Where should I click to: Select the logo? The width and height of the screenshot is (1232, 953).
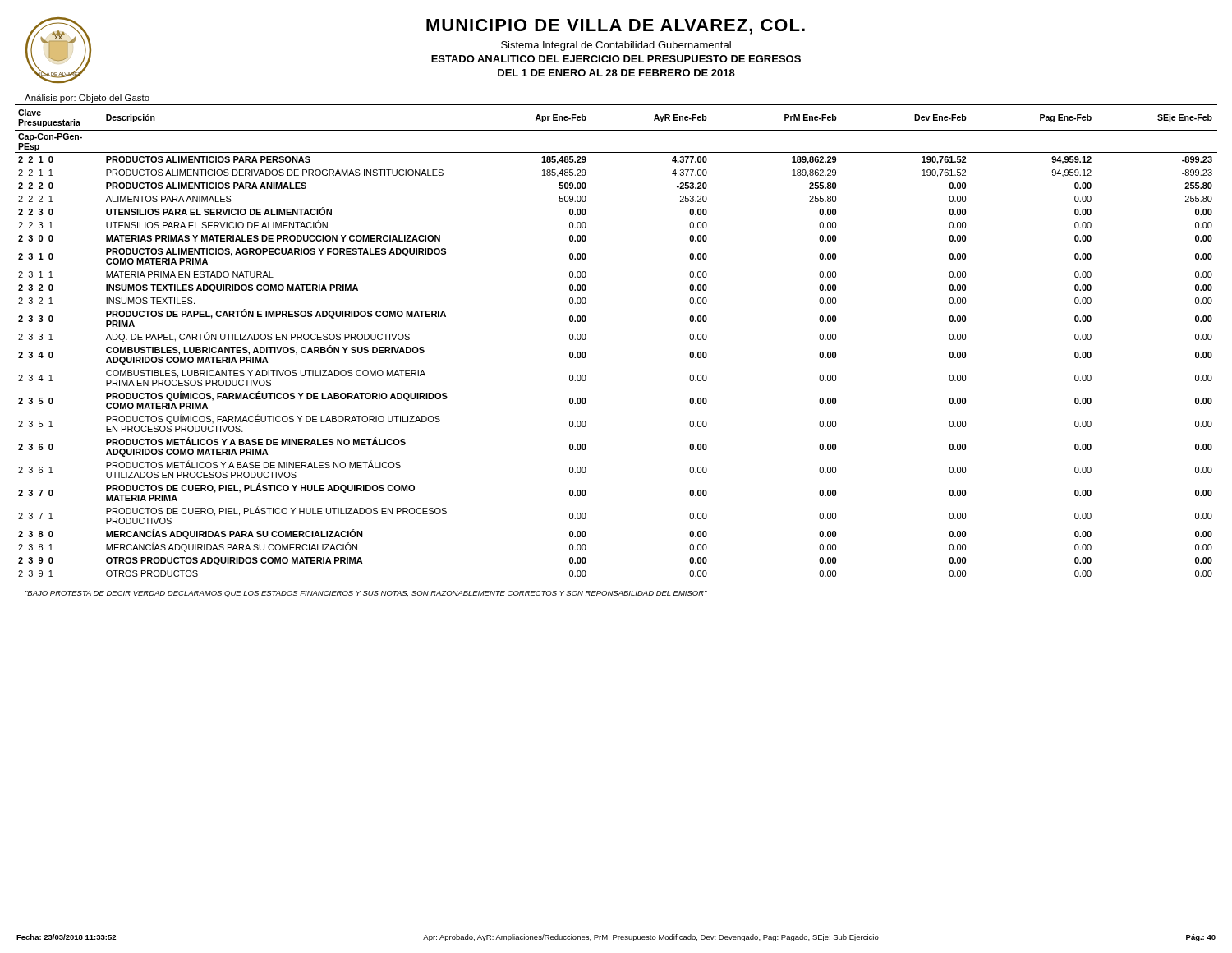click(x=62, y=50)
